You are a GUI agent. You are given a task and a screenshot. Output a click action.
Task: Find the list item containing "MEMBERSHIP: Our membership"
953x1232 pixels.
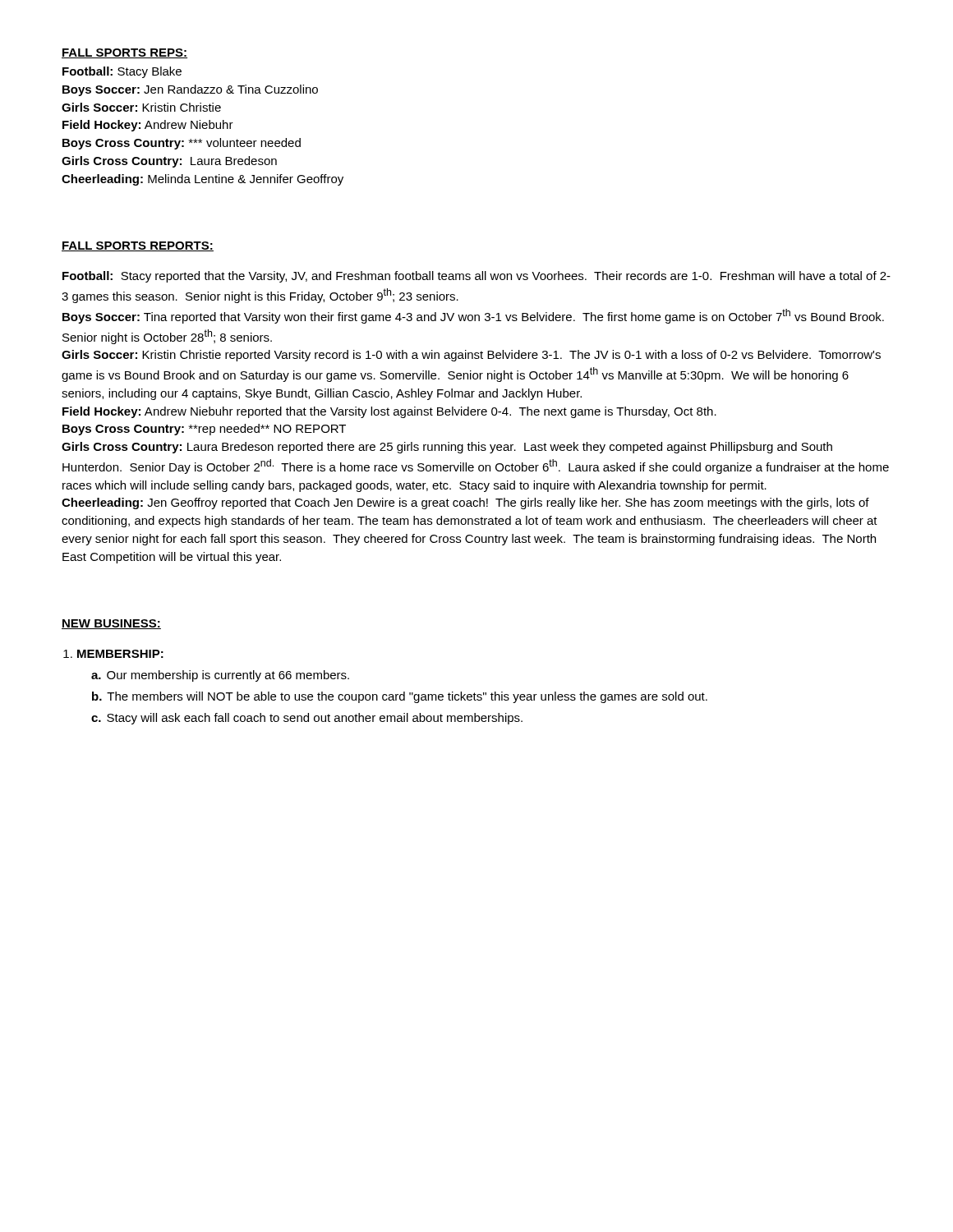tap(484, 686)
